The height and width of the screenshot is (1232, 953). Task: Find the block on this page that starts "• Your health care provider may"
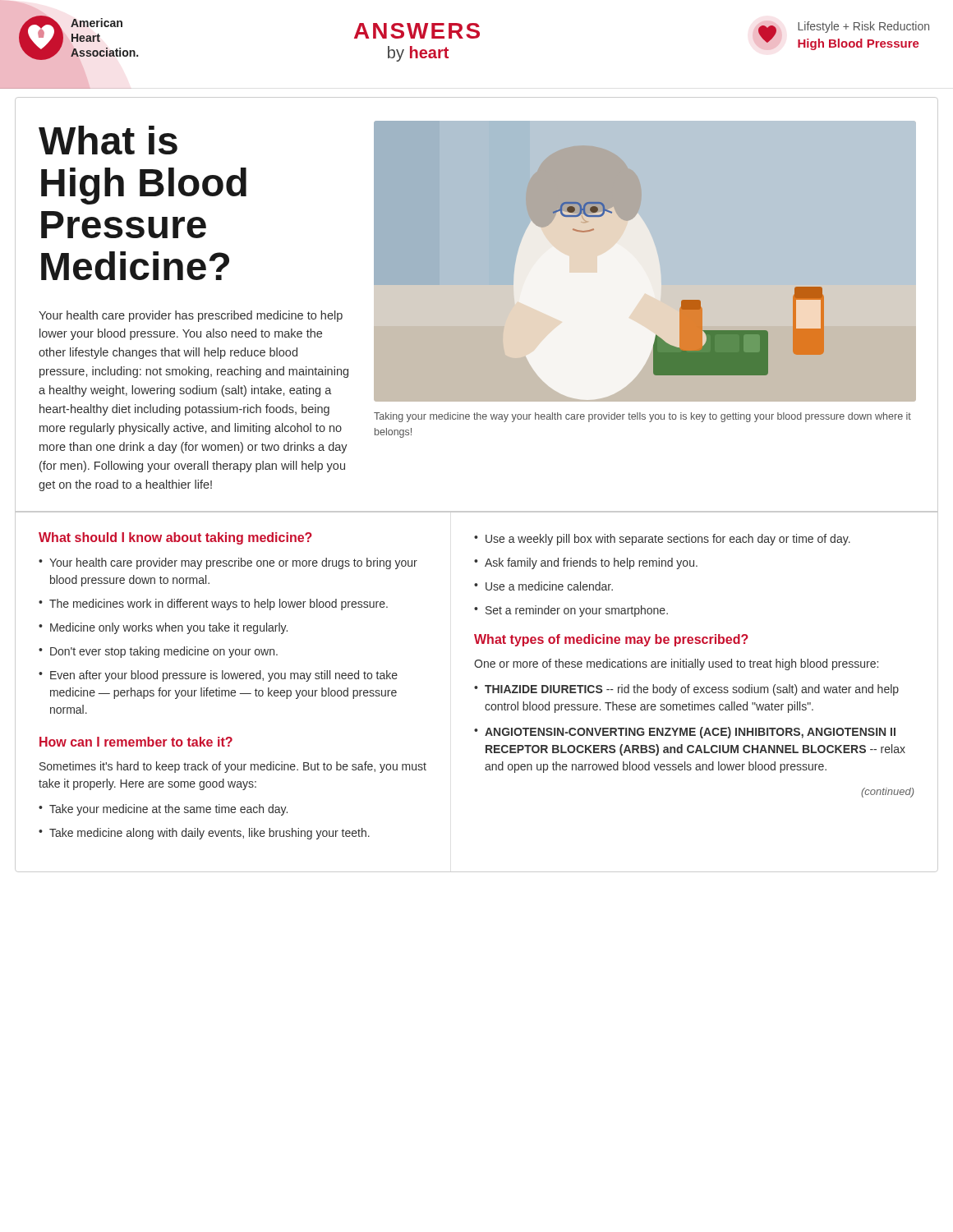[233, 571]
